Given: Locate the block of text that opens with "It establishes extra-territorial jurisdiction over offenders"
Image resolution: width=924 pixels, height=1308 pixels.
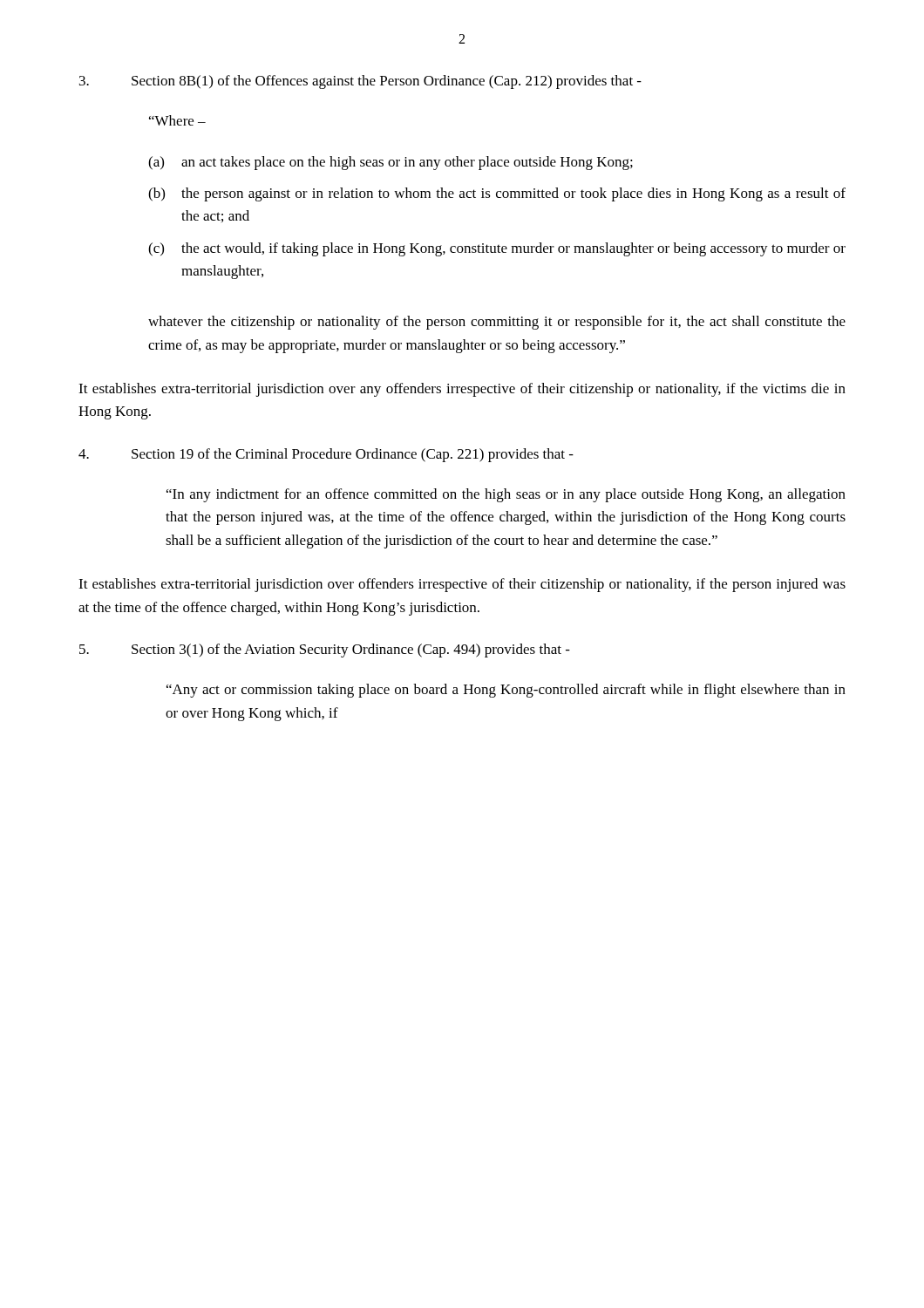Looking at the screenshot, I should (462, 595).
